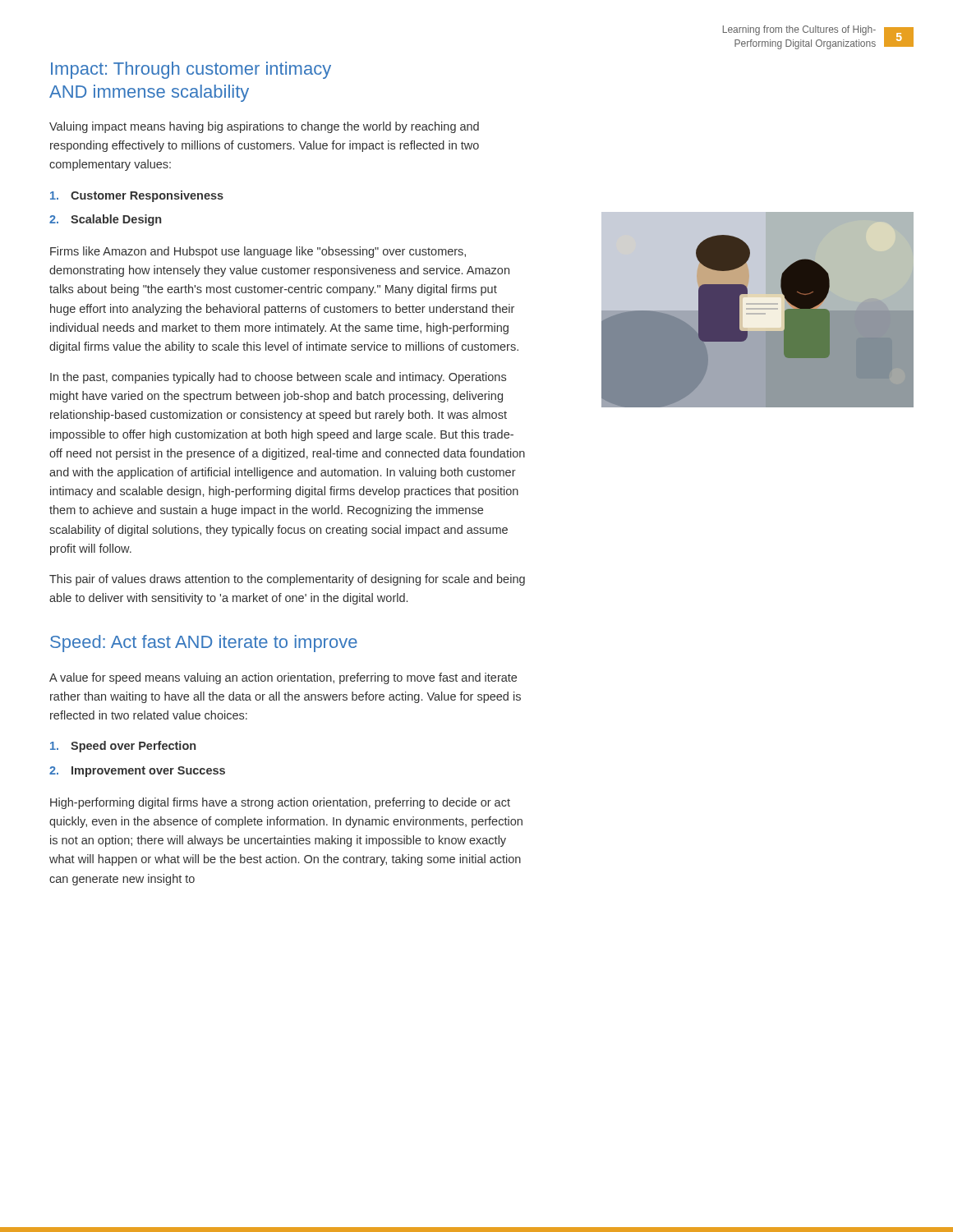
Task: Click the passage that begins "This pair of values draws attention to the"
Action: coord(287,589)
